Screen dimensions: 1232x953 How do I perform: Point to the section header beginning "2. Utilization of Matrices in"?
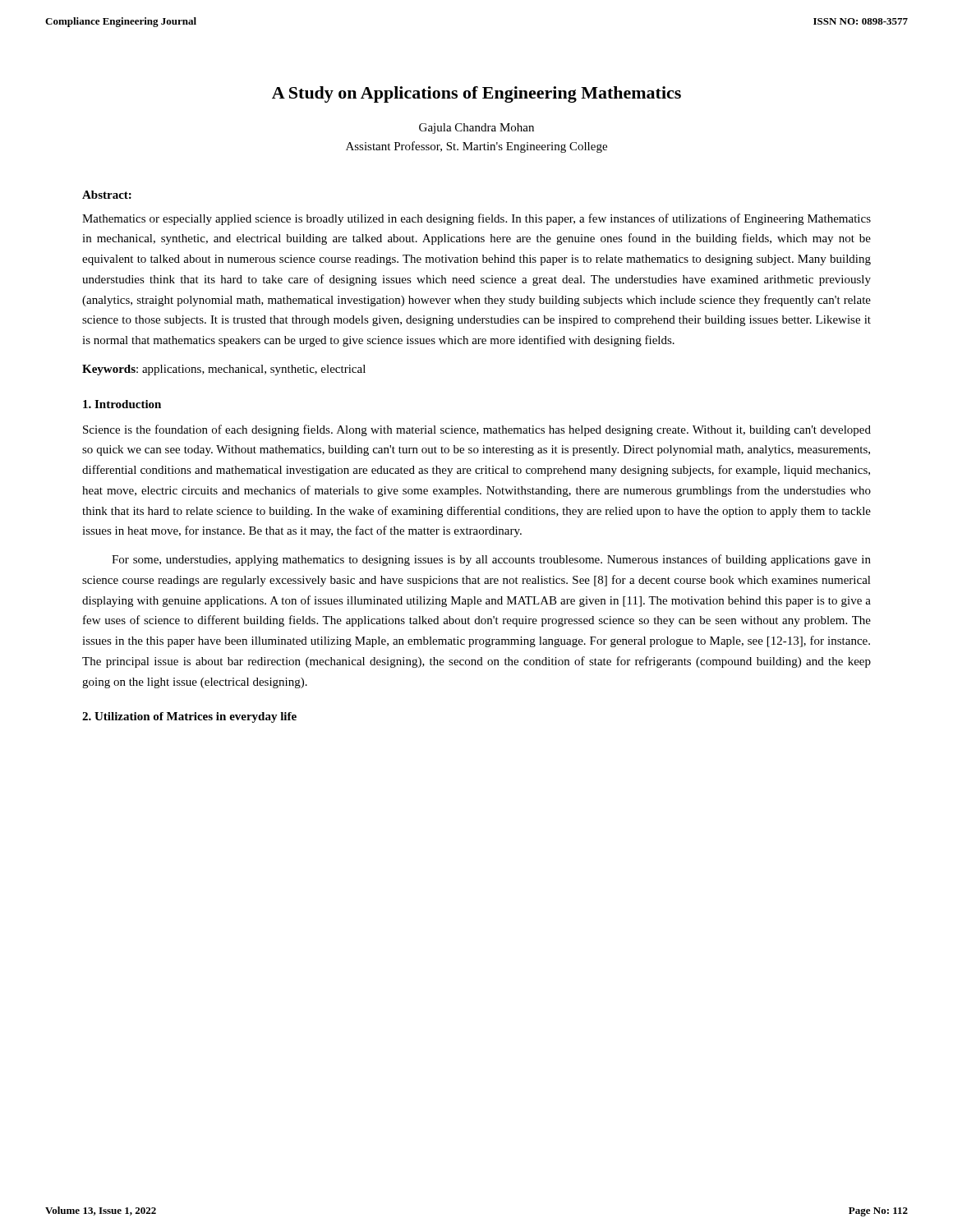coord(189,716)
